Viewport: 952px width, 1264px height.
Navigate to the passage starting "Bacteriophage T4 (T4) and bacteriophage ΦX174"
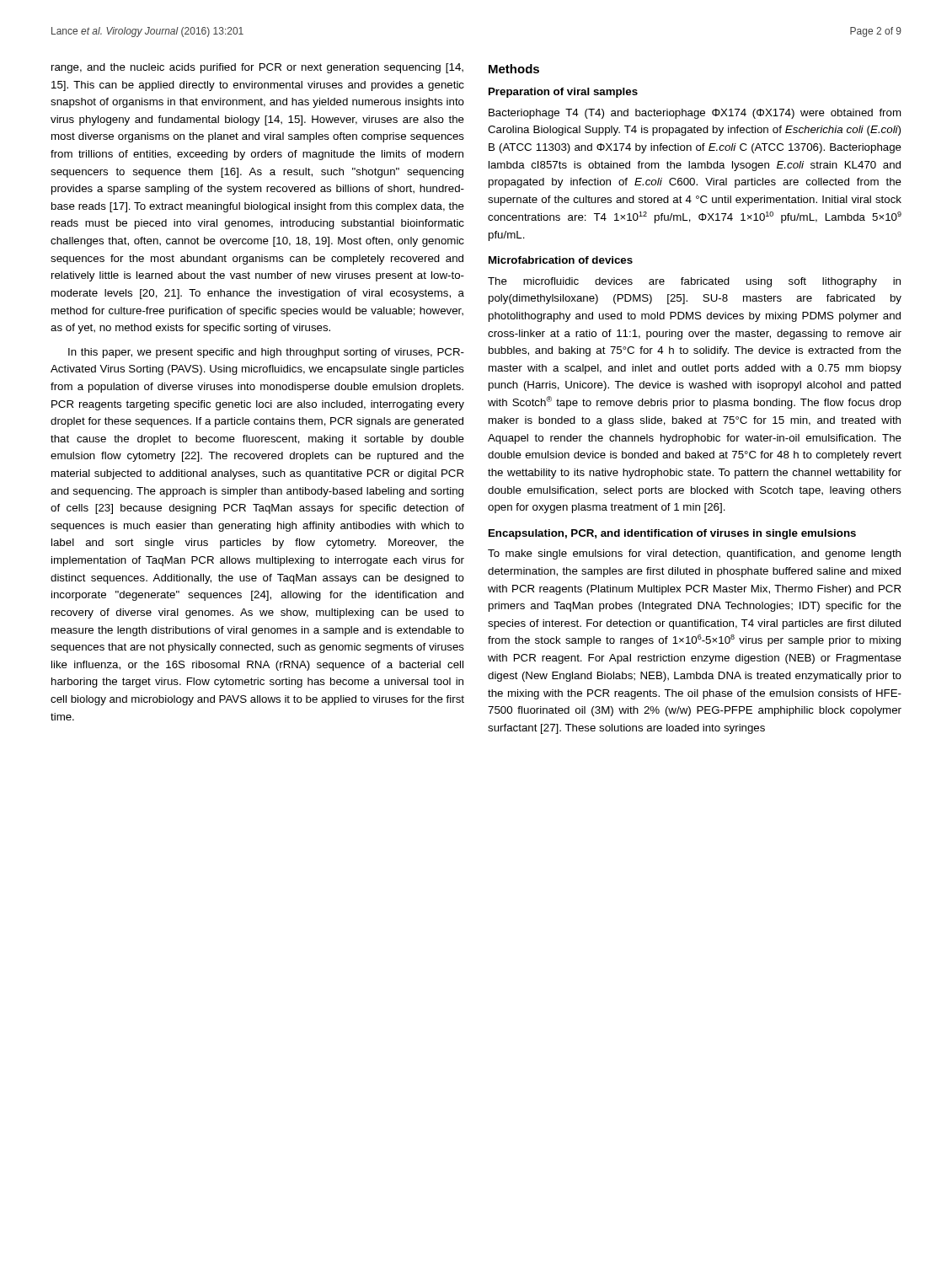tap(695, 174)
